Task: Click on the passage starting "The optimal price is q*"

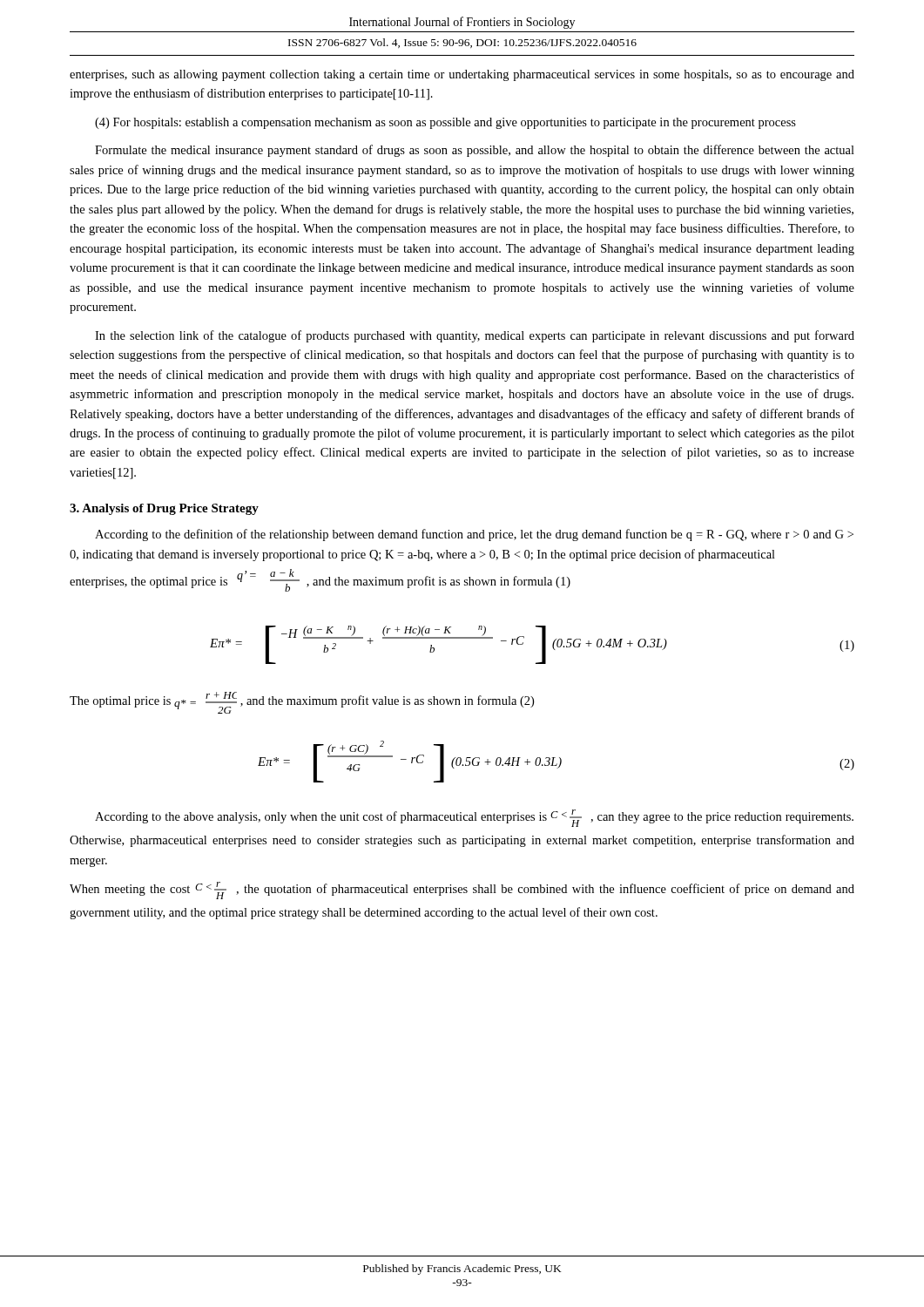Action: tap(302, 703)
